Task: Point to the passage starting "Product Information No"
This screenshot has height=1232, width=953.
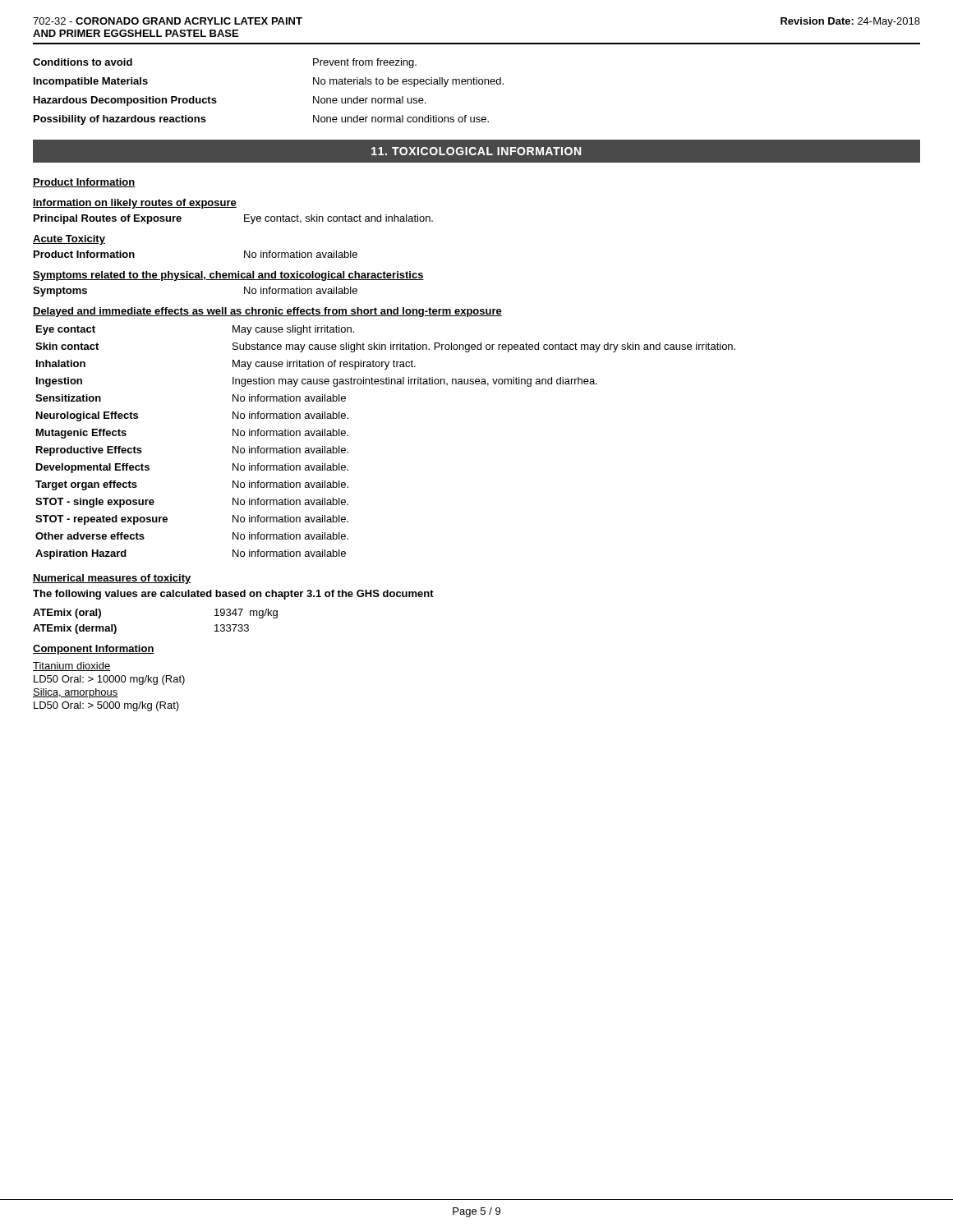Action: (87, 254)
